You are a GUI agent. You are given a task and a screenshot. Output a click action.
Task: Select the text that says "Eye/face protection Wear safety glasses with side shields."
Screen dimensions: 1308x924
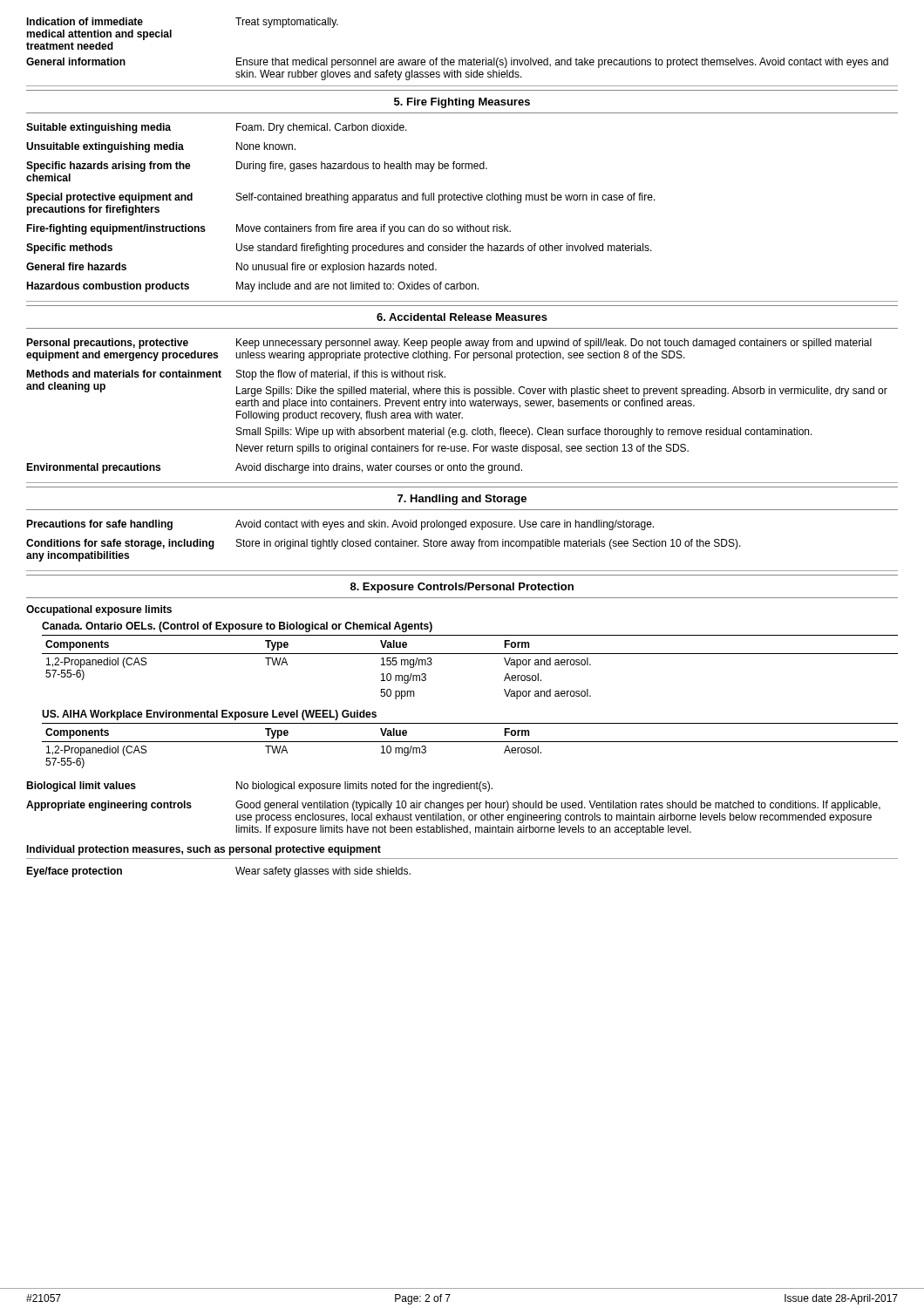[x=74, y=872]
